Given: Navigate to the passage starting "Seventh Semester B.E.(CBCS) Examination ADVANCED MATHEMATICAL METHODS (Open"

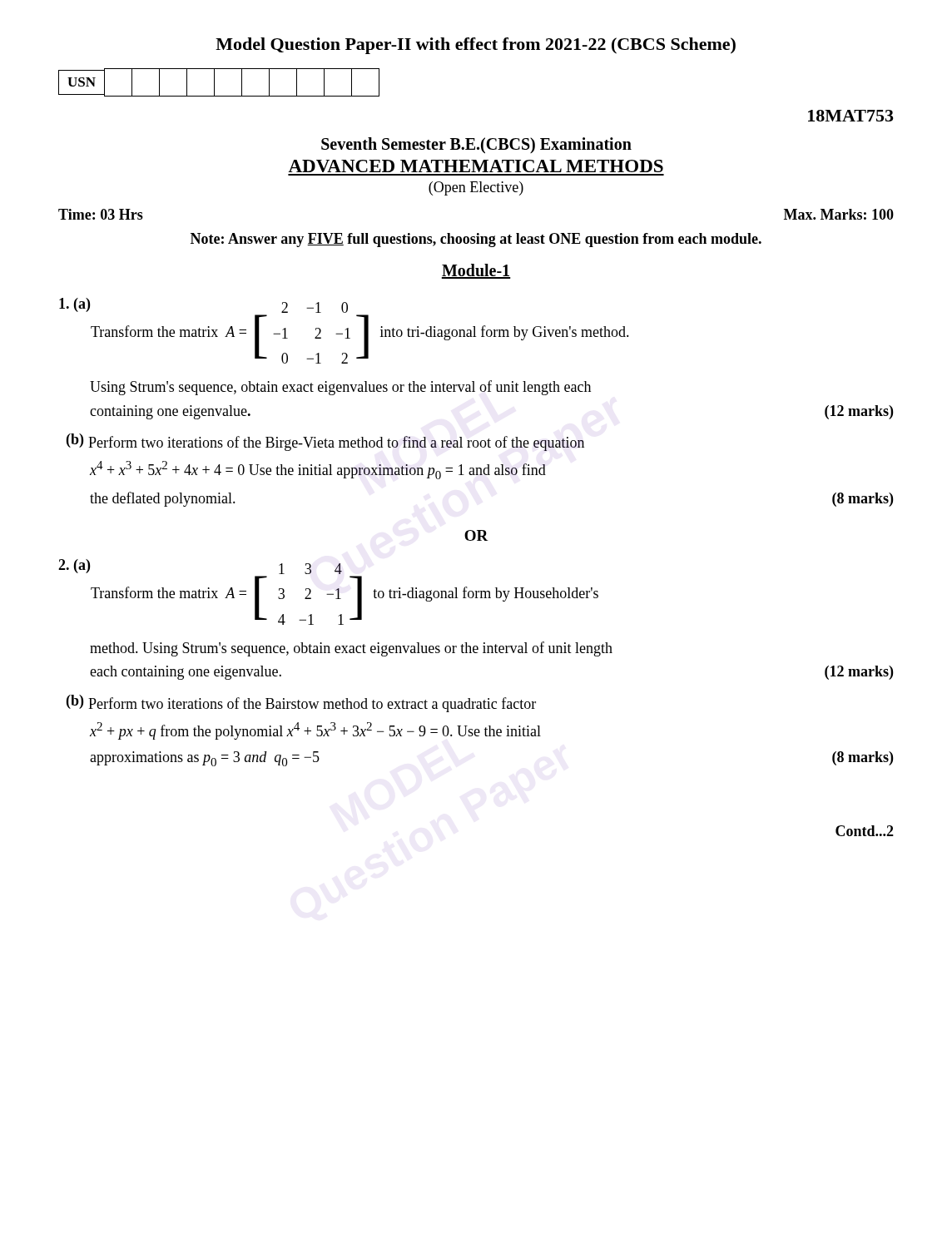Looking at the screenshot, I should (x=476, y=166).
